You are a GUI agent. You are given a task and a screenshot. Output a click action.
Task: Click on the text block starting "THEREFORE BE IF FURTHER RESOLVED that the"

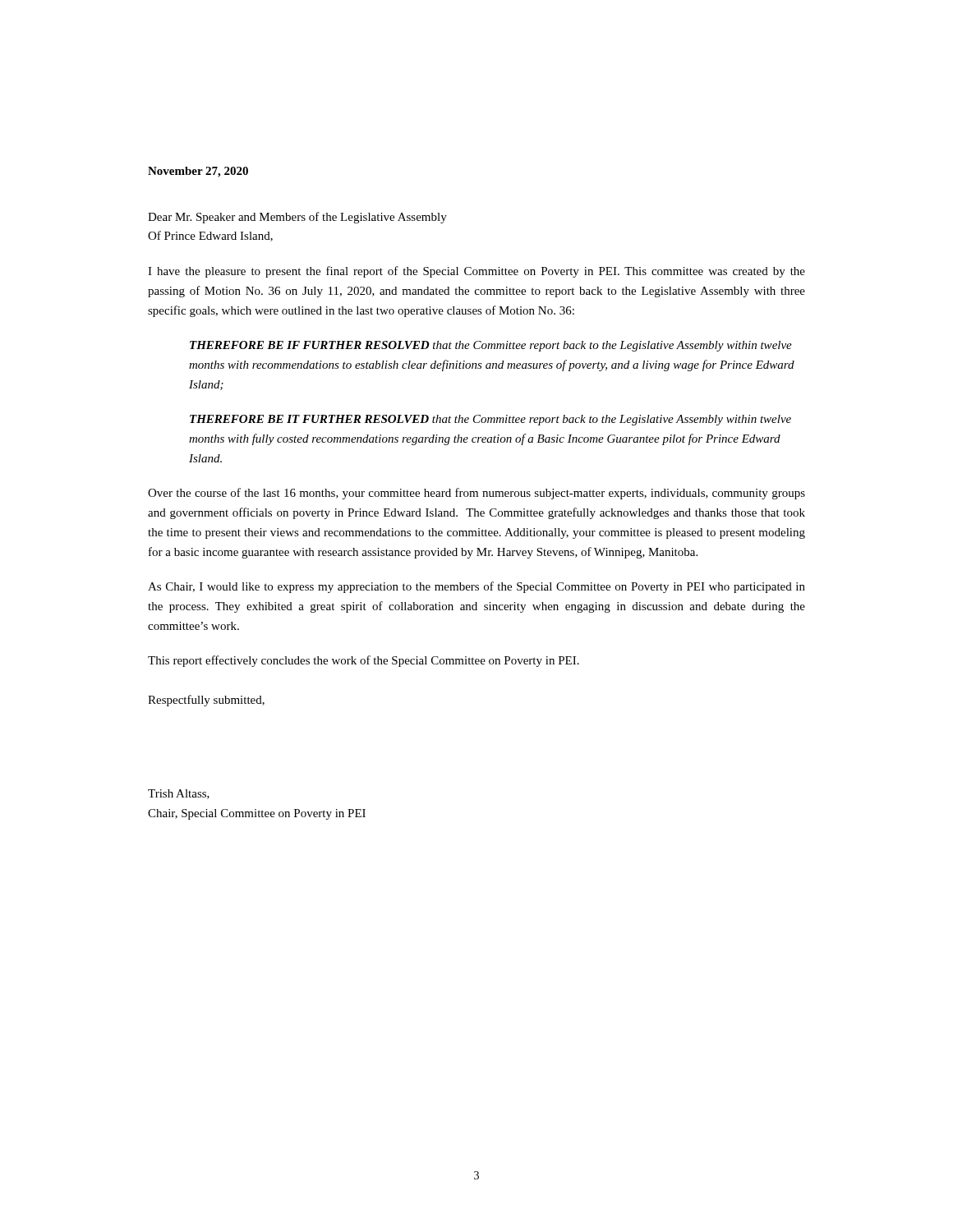[x=492, y=365]
